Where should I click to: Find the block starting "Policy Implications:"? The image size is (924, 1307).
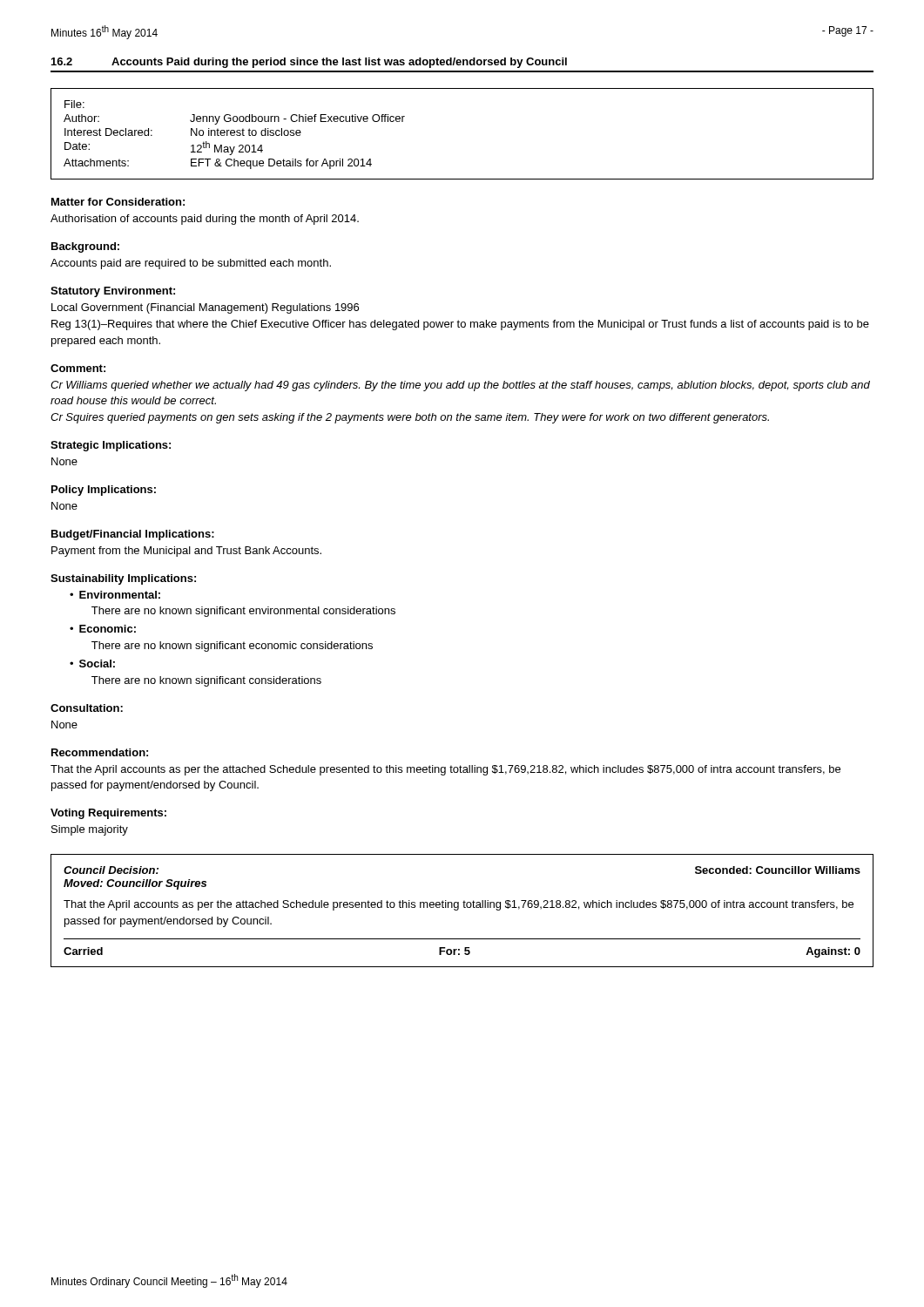(104, 489)
